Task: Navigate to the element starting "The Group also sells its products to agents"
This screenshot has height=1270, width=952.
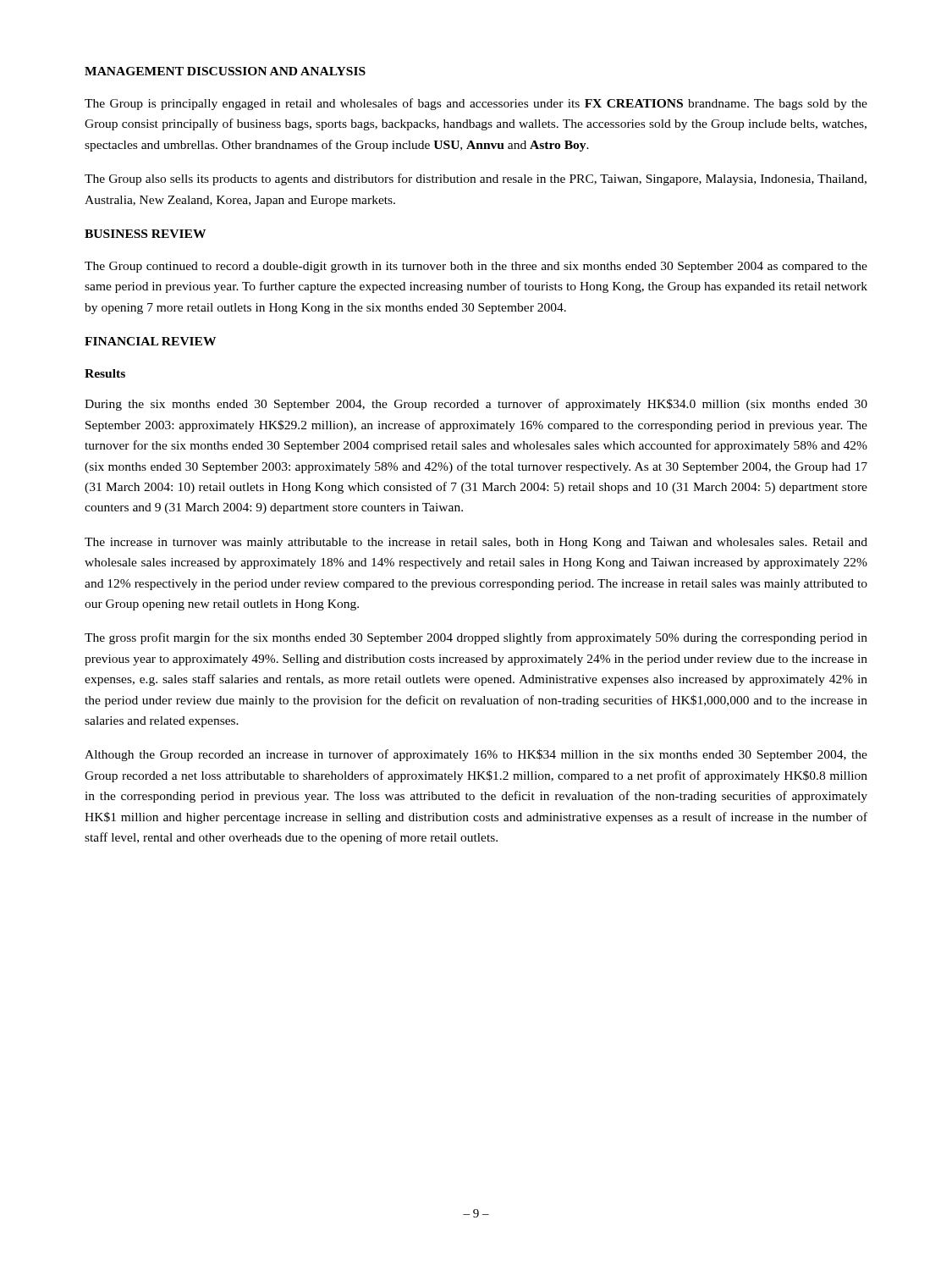Action: 476,189
